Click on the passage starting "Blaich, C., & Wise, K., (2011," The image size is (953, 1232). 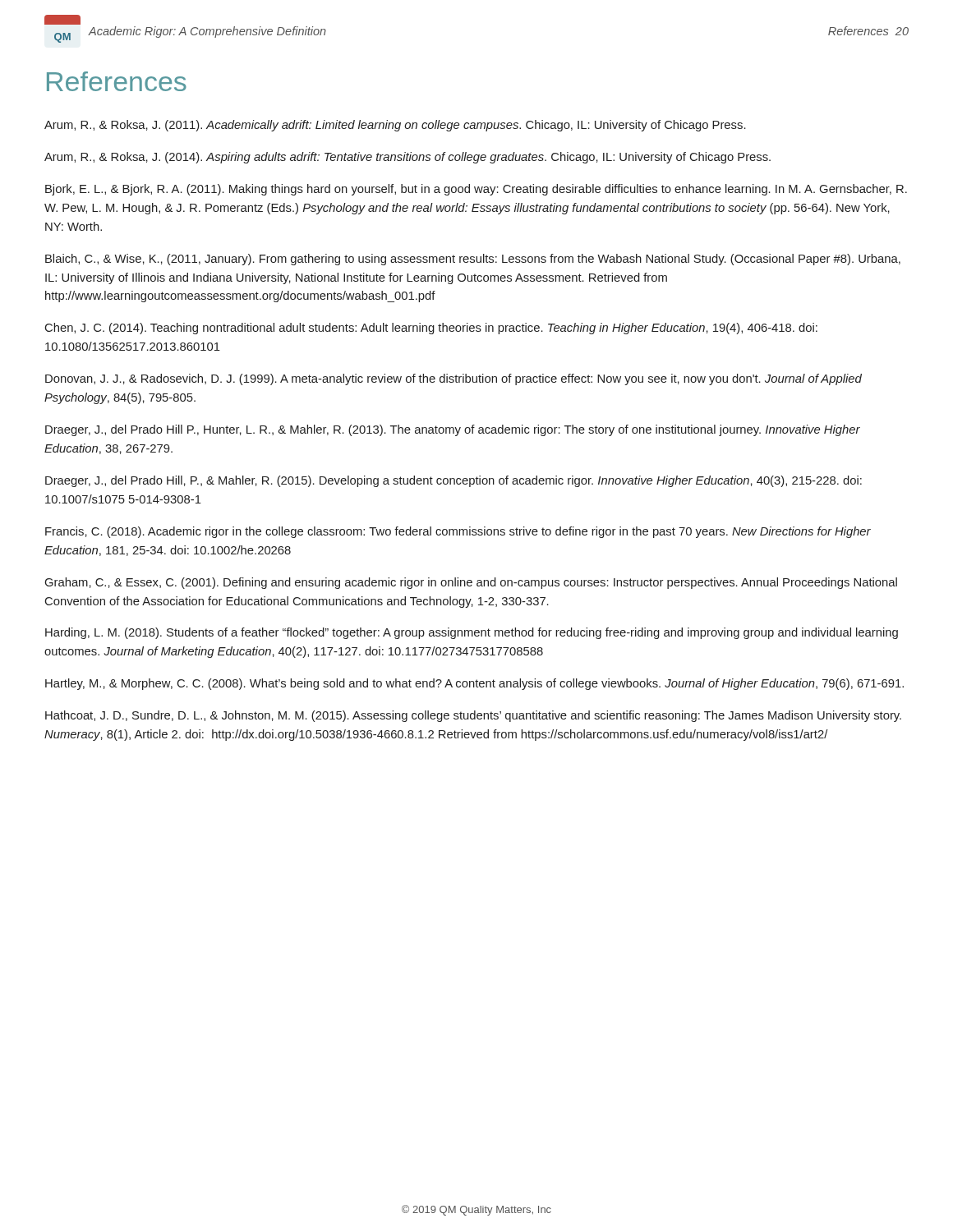[473, 277]
